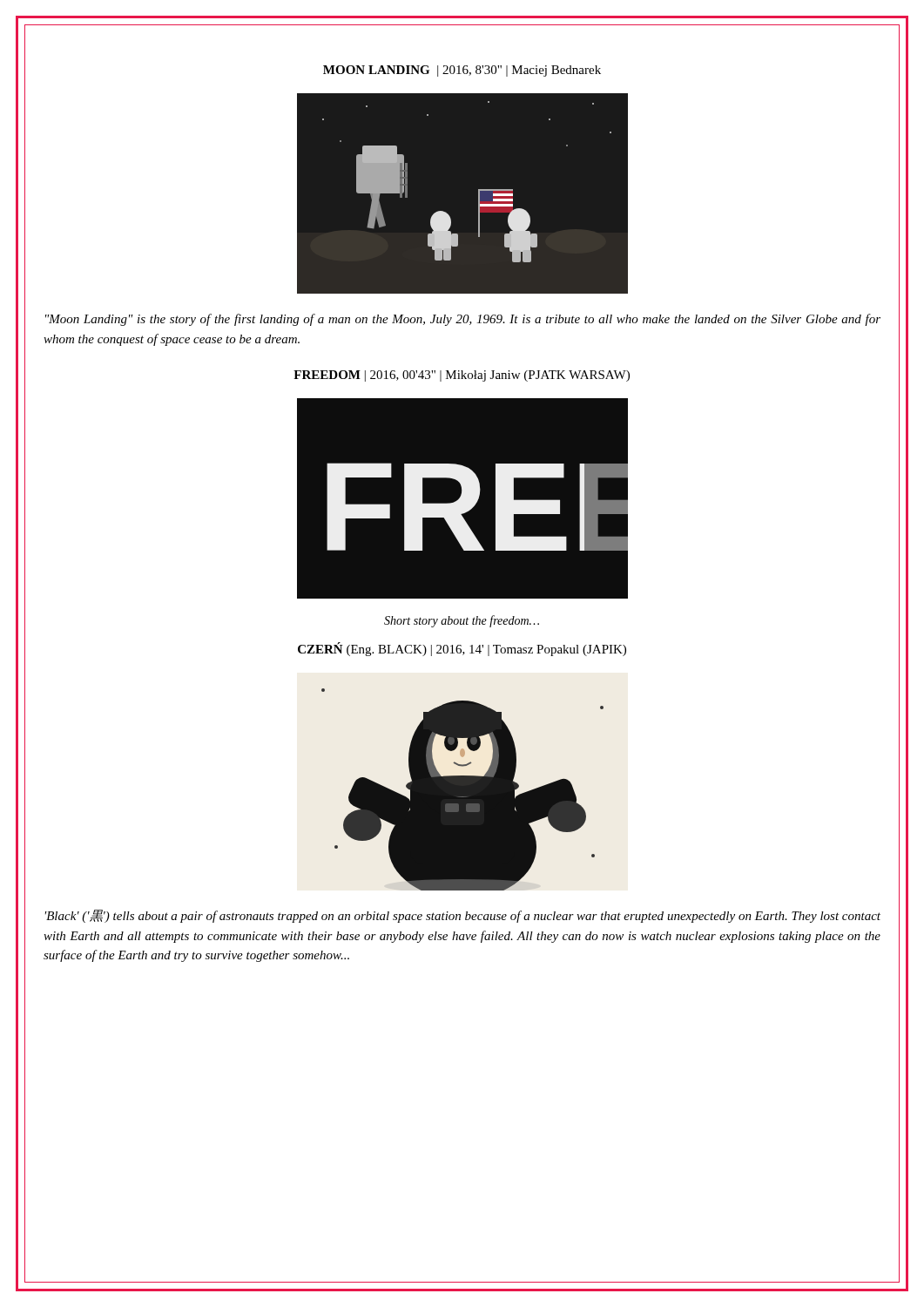Click on the text block that says "'Black' ('黒') tells about a pair"
This screenshot has width=924, height=1307.
(462, 935)
